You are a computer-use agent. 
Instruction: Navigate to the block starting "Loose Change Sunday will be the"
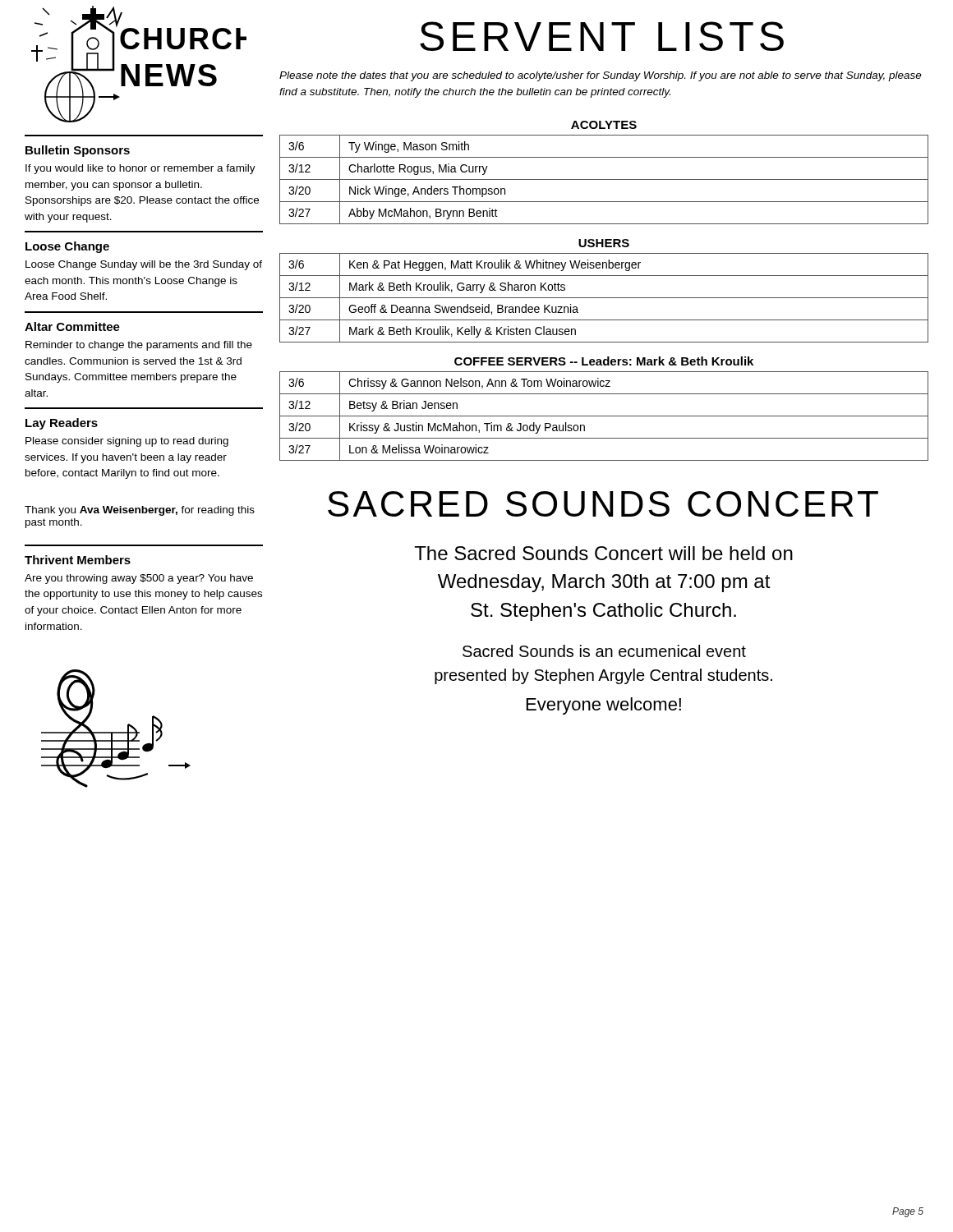pos(144,281)
